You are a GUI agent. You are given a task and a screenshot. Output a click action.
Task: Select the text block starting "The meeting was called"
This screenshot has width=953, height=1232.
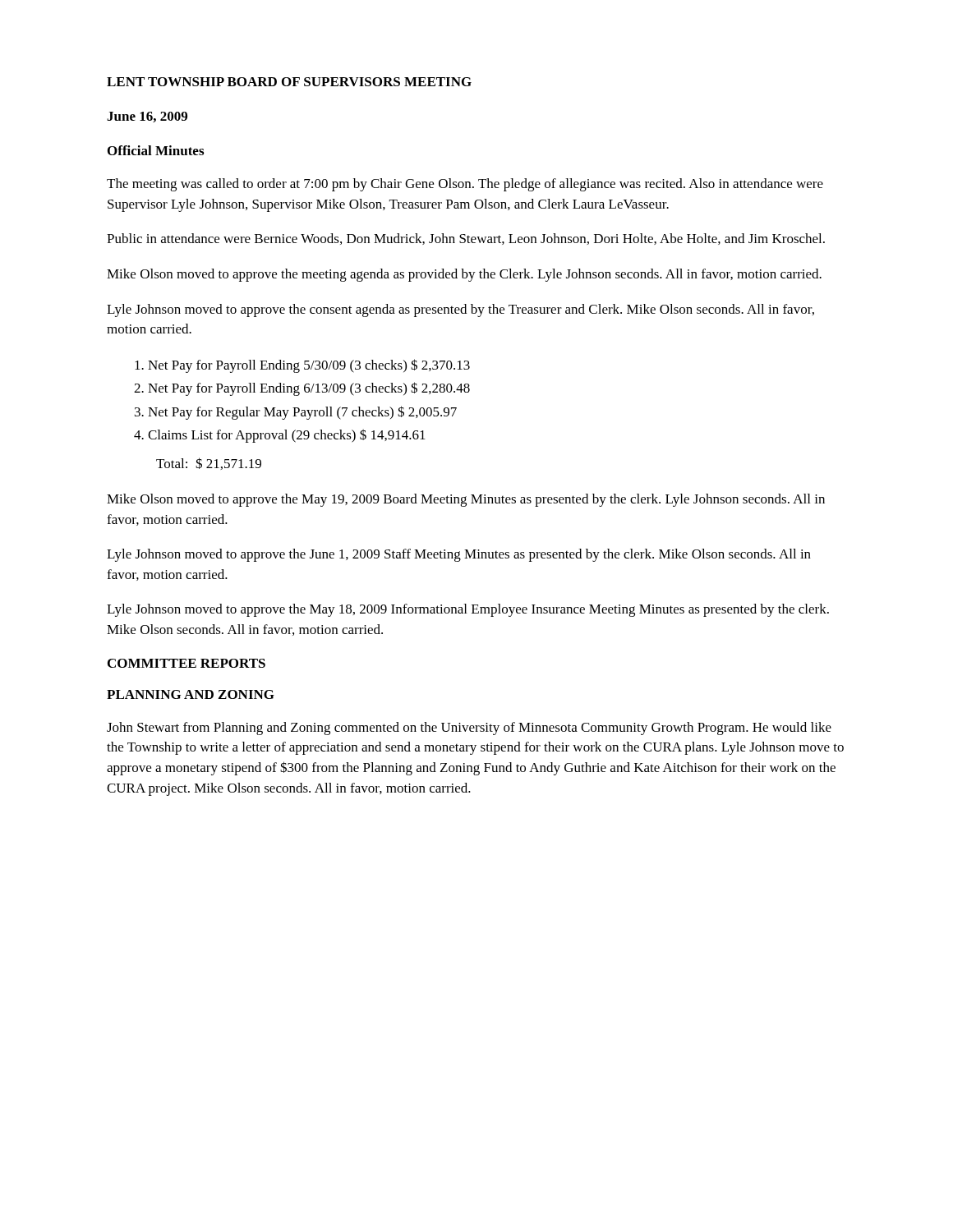click(476, 194)
